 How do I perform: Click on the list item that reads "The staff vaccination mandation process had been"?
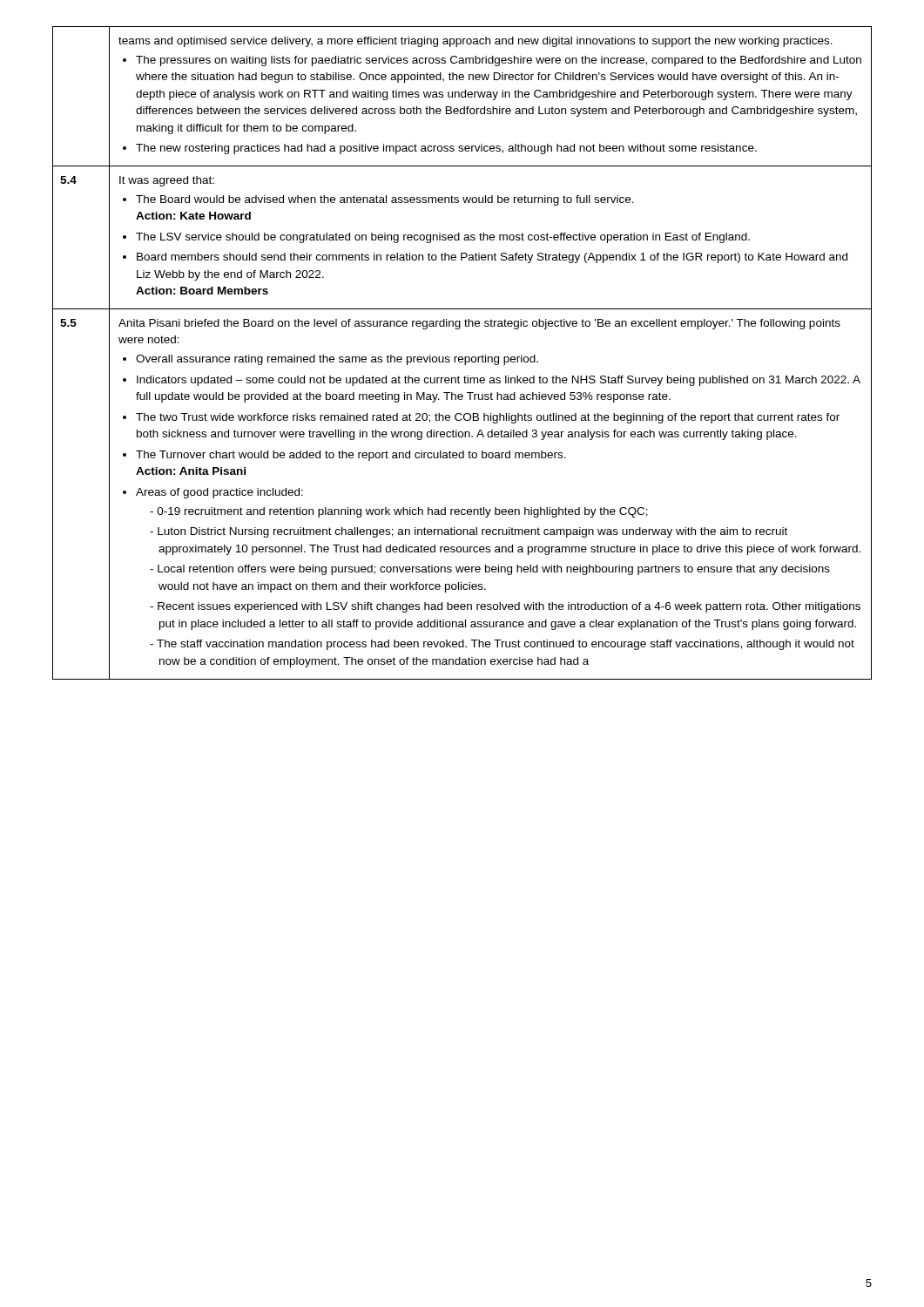pyautogui.click(x=505, y=652)
